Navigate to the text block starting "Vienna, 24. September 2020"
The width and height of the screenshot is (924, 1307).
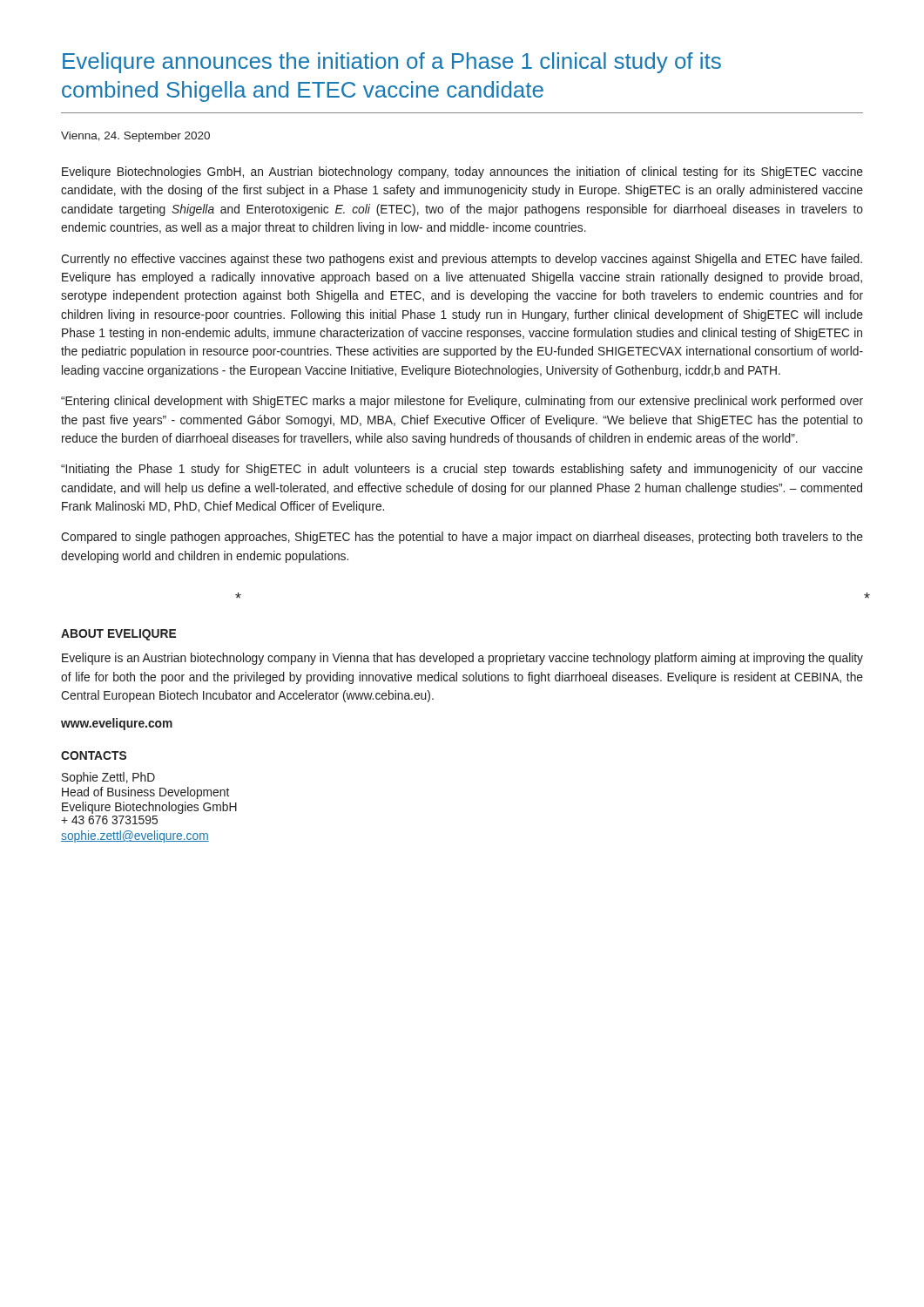[136, 136]
